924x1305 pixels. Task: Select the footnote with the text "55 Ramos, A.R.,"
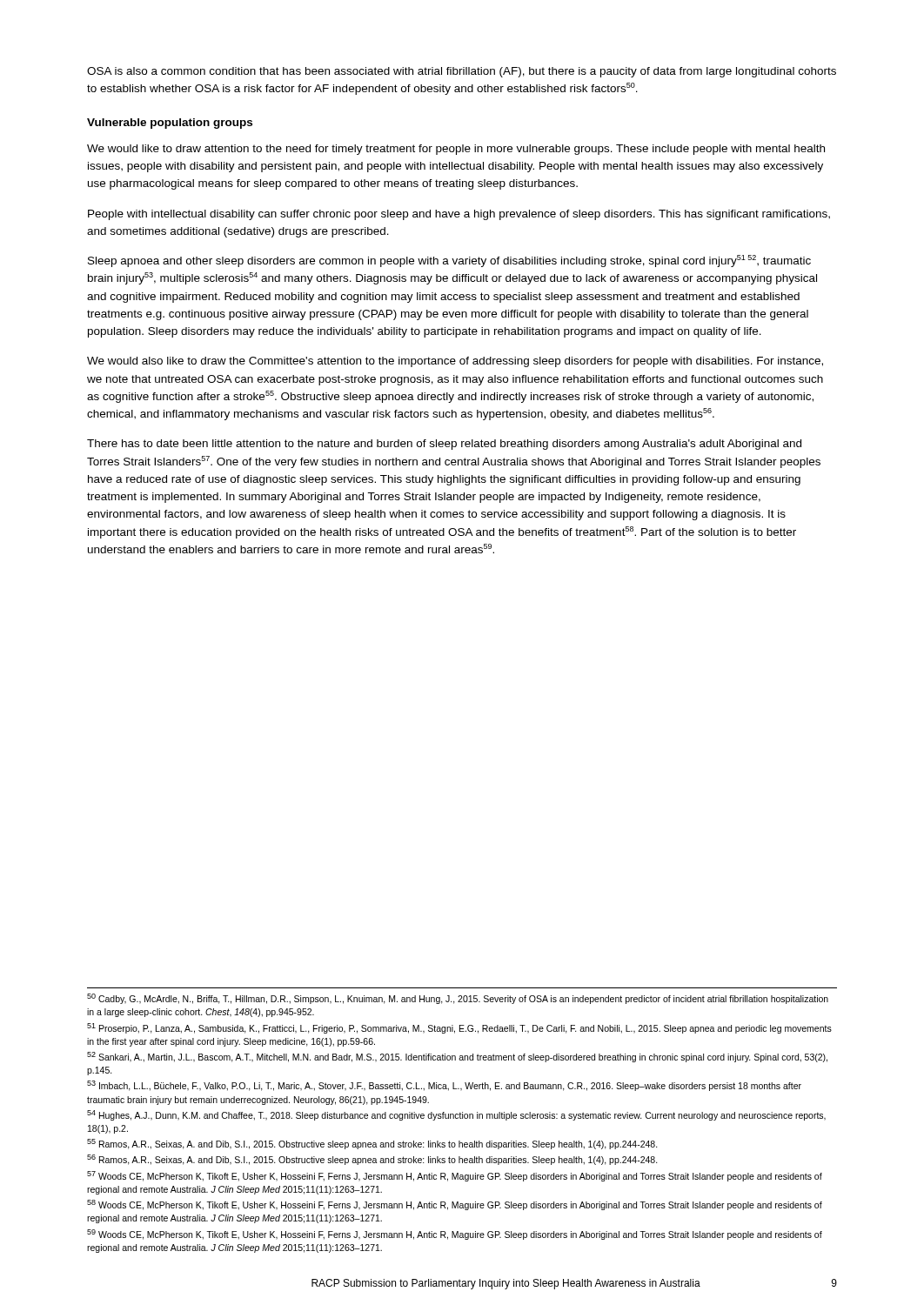pos(372,1144)
